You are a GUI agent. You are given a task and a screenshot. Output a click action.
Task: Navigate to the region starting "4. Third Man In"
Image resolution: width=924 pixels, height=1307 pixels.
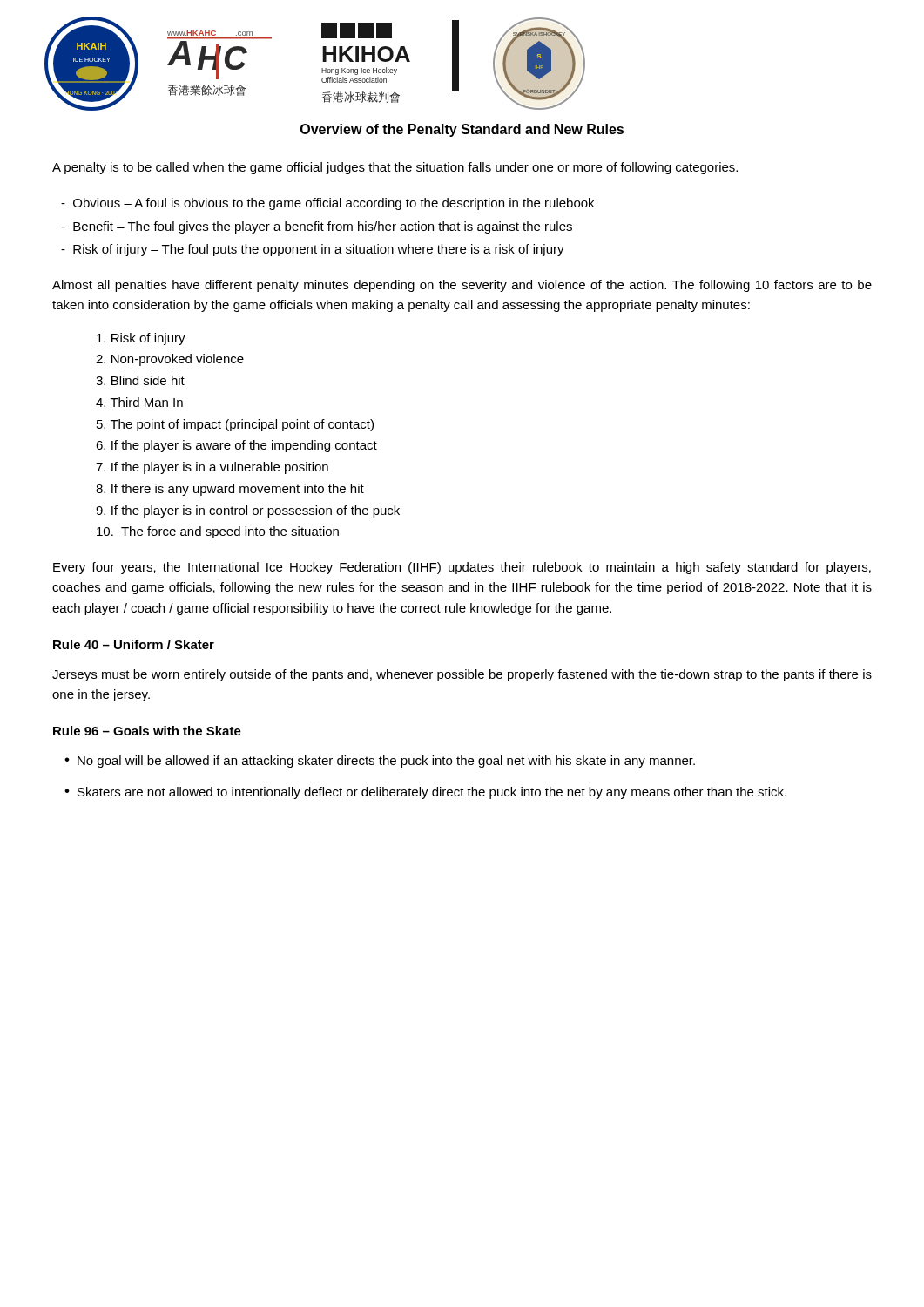[x=140, y=402]
